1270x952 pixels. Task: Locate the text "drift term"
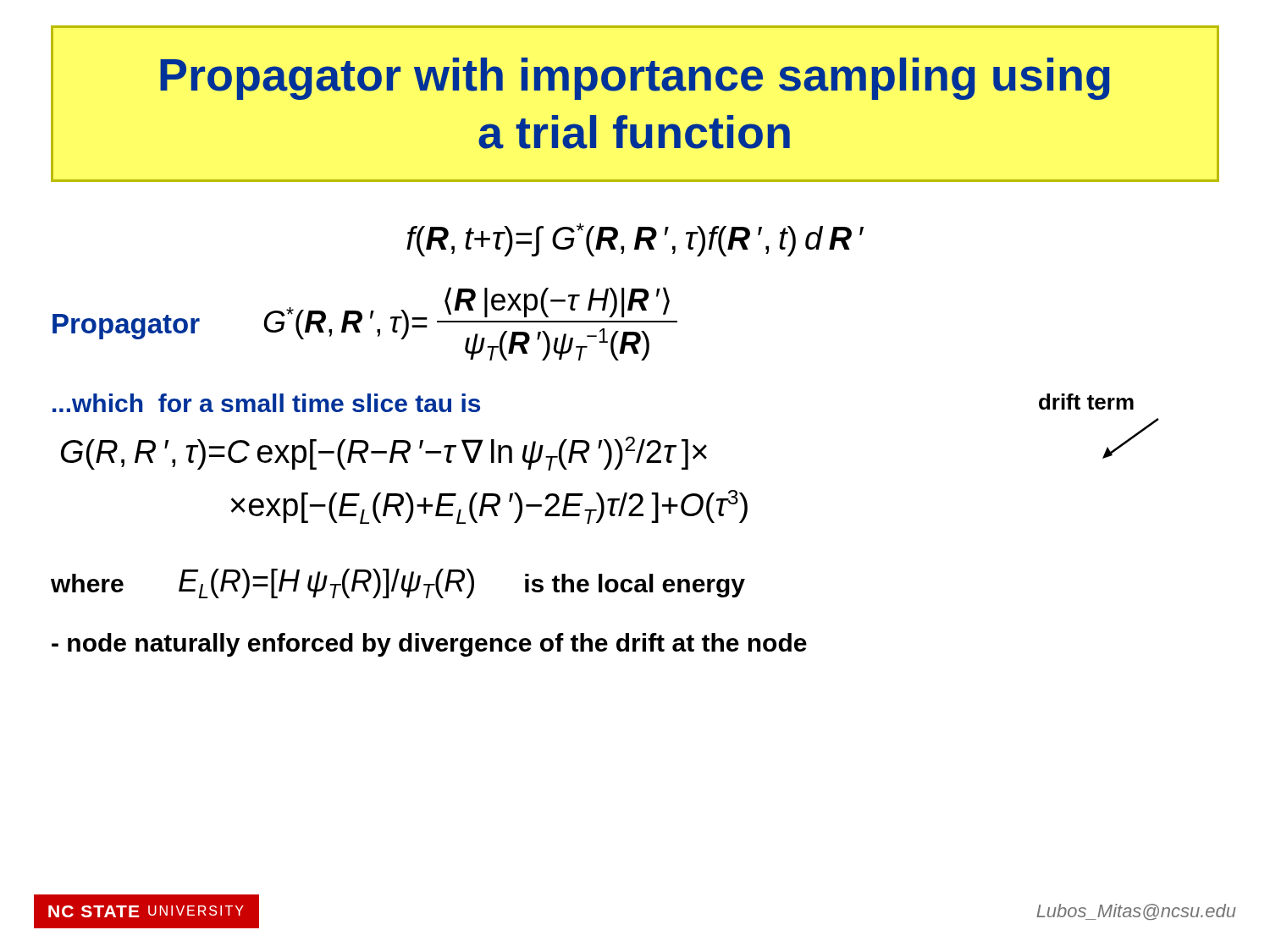(1086, 402)
